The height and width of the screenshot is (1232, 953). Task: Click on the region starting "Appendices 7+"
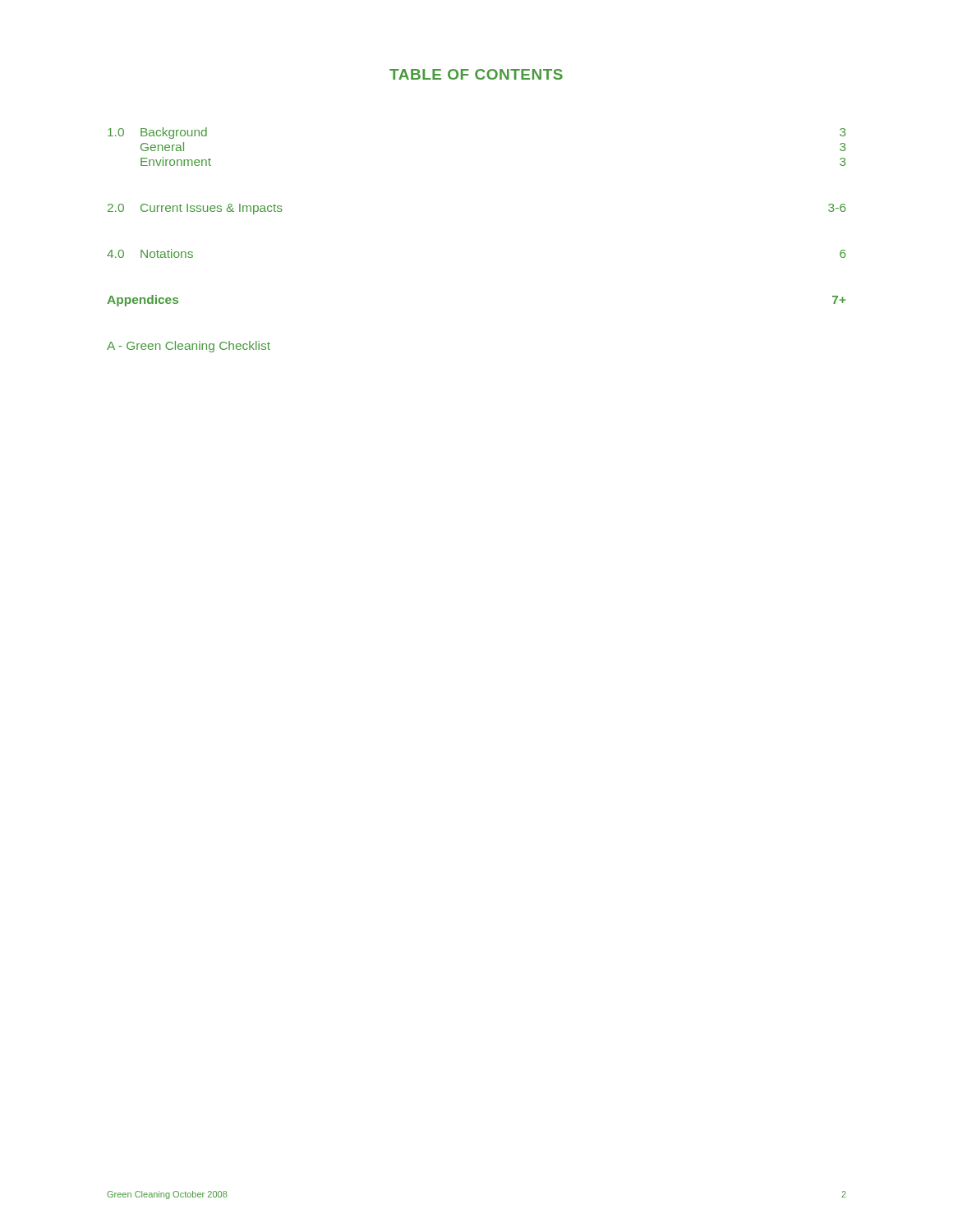141,300
